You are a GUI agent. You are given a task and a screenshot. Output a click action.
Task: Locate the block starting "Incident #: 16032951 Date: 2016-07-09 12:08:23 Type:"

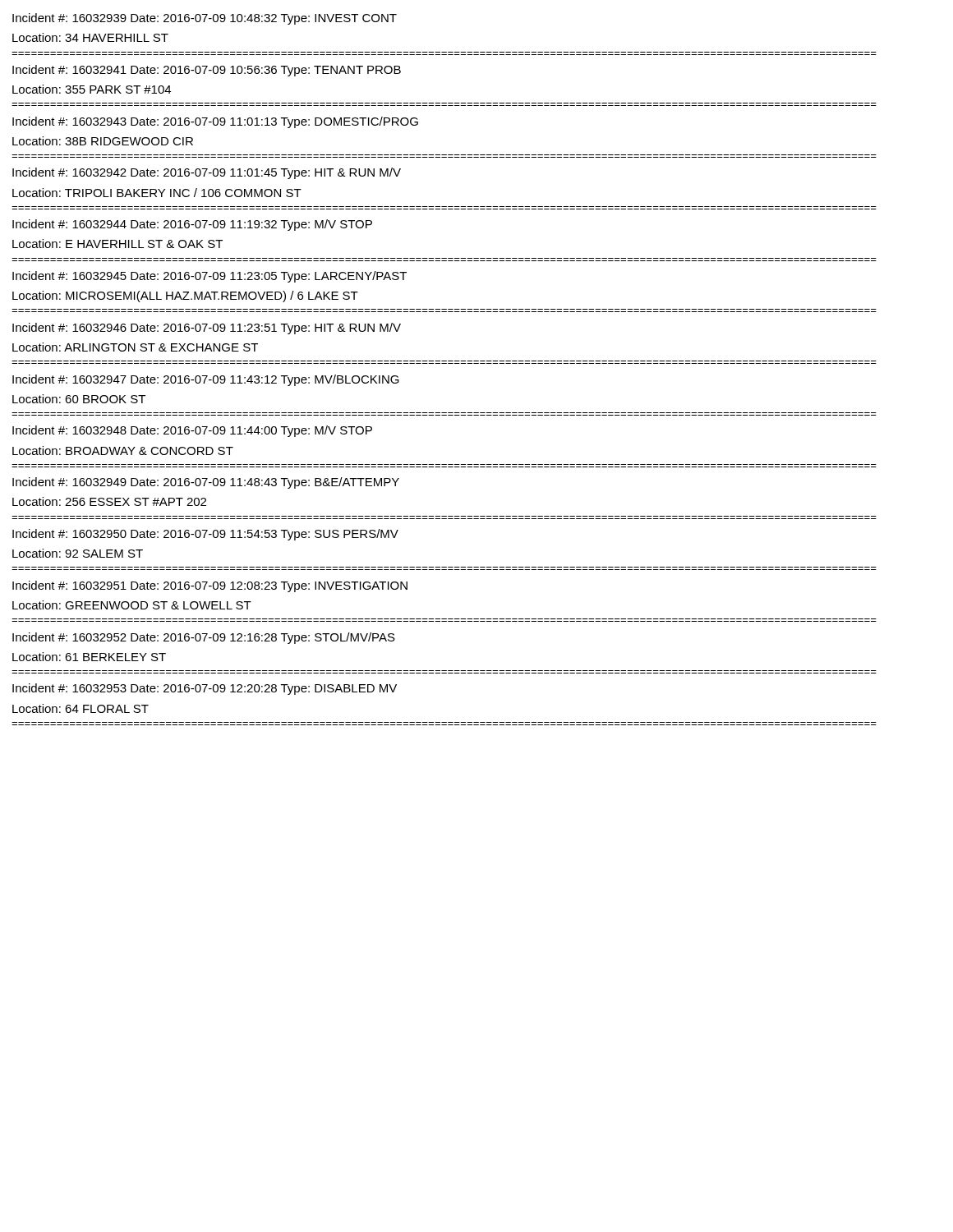click(x=210, y=586)
